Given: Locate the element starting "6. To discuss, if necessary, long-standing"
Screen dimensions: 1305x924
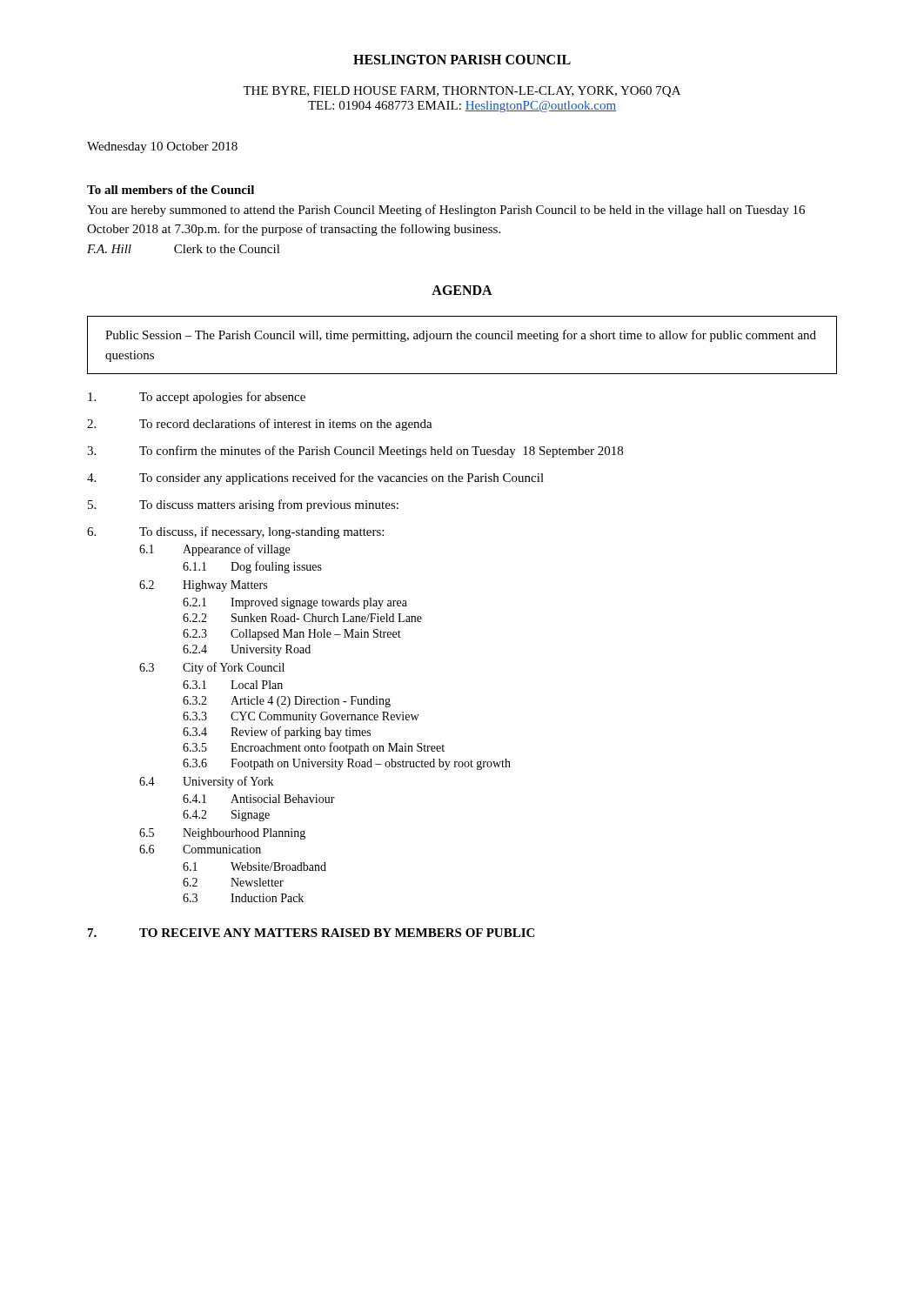Looking at the screenshot, I should [235, 532].
